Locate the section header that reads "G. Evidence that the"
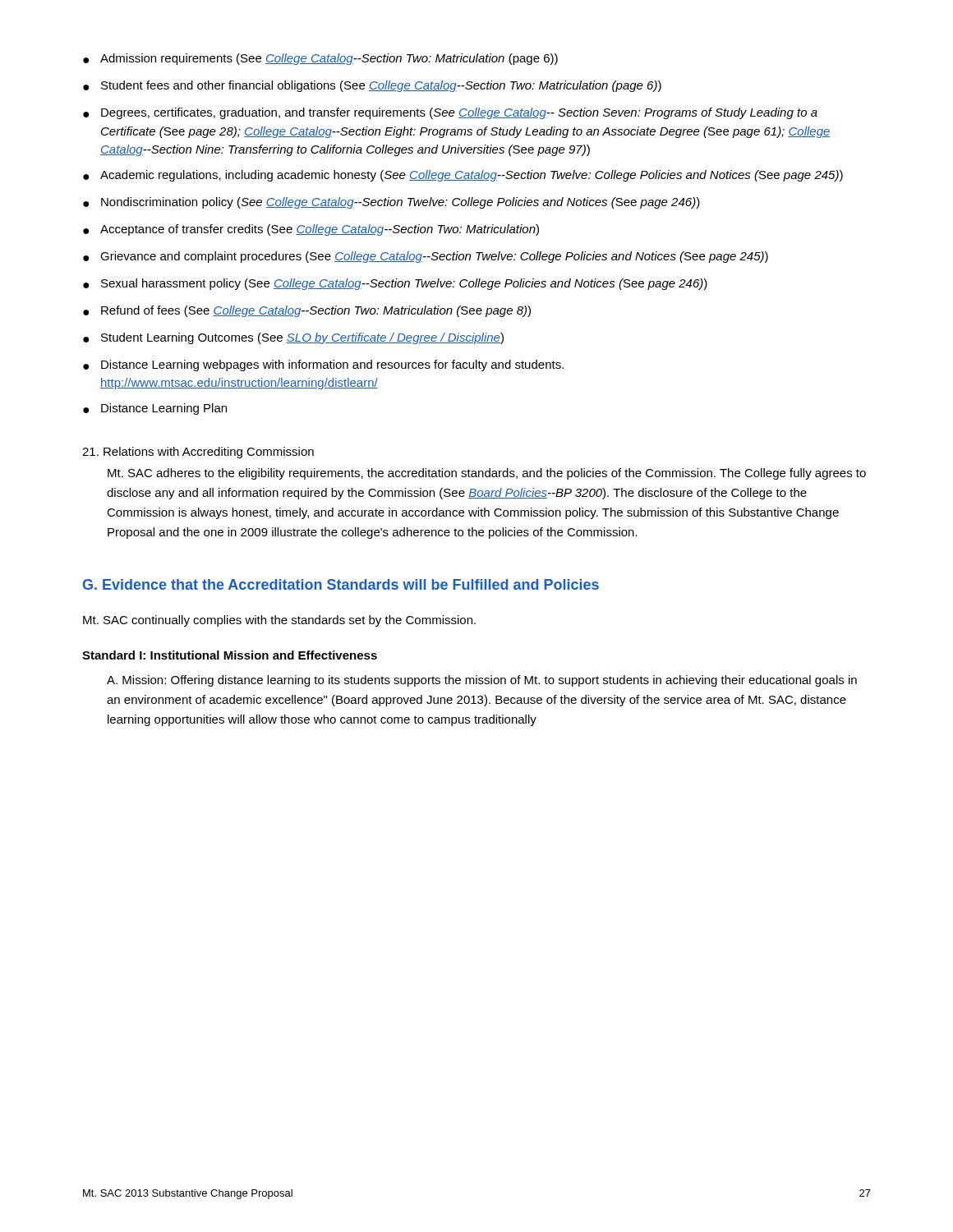The height and width of the screenshot is (1232, 953). (341, 584)
